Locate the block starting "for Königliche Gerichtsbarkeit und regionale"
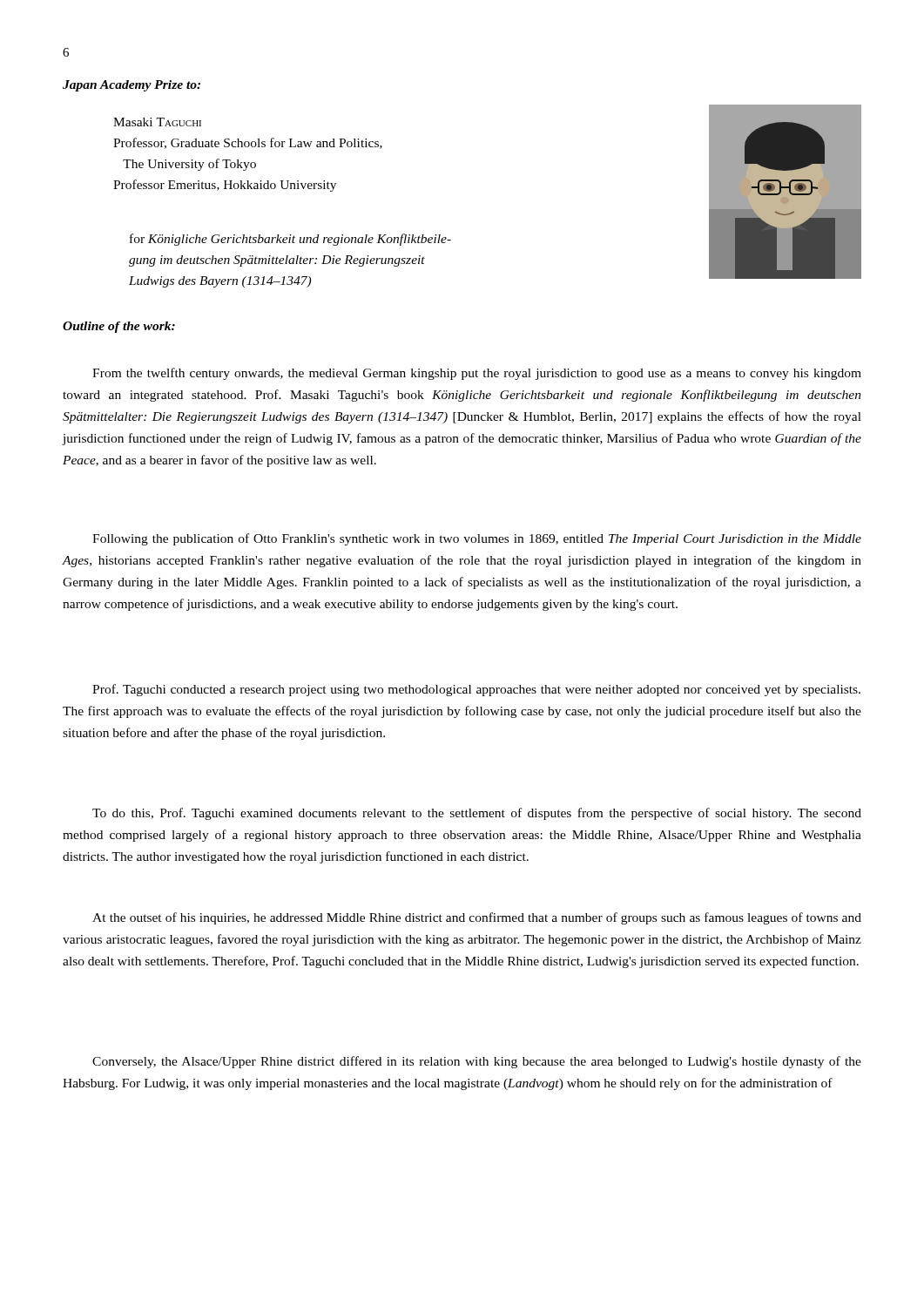Viewport: 924px width, 1307px height. [x=290, y=259]
